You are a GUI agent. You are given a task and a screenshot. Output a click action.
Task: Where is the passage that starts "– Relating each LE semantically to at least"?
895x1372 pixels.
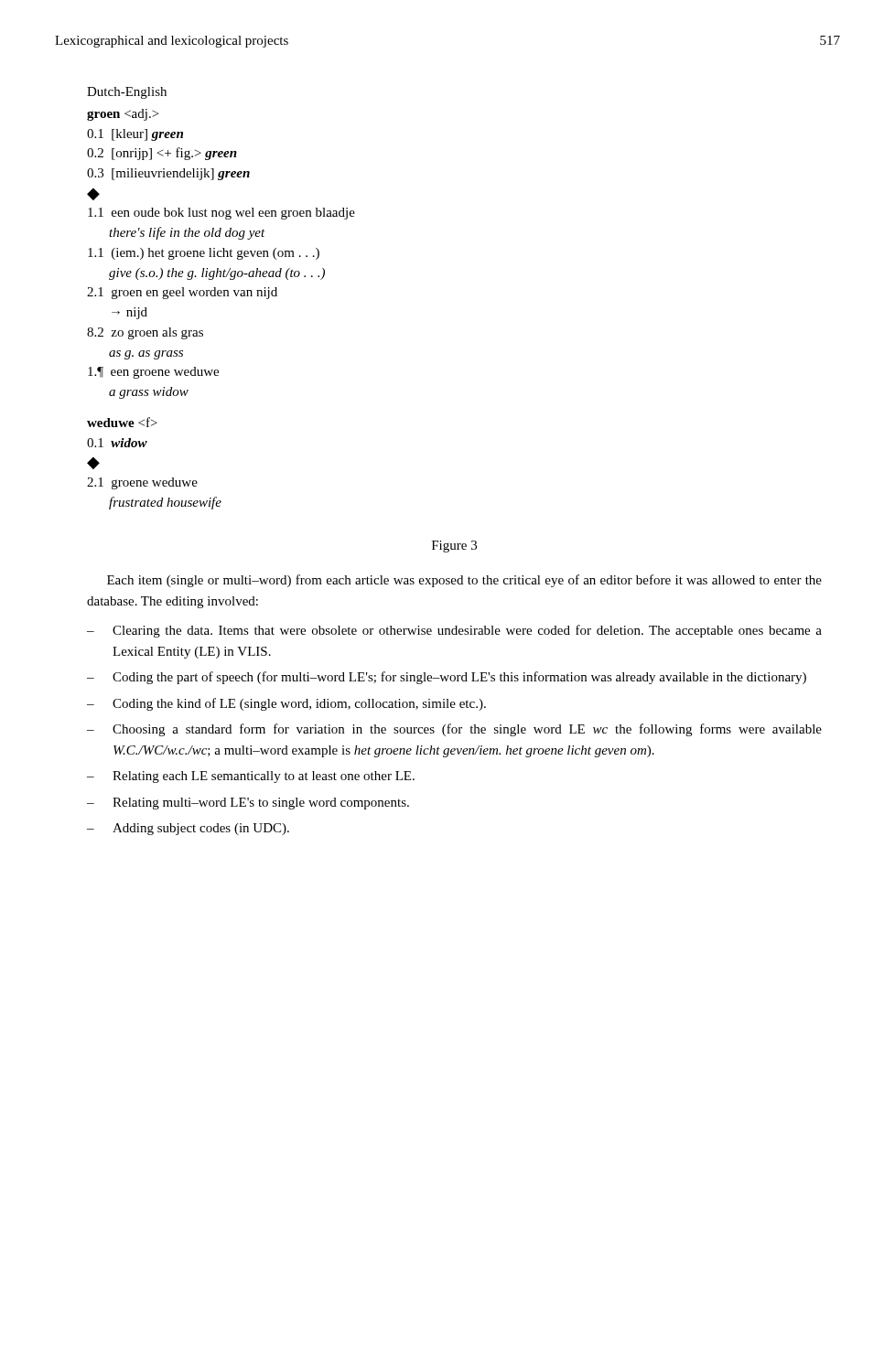(251, 777)
